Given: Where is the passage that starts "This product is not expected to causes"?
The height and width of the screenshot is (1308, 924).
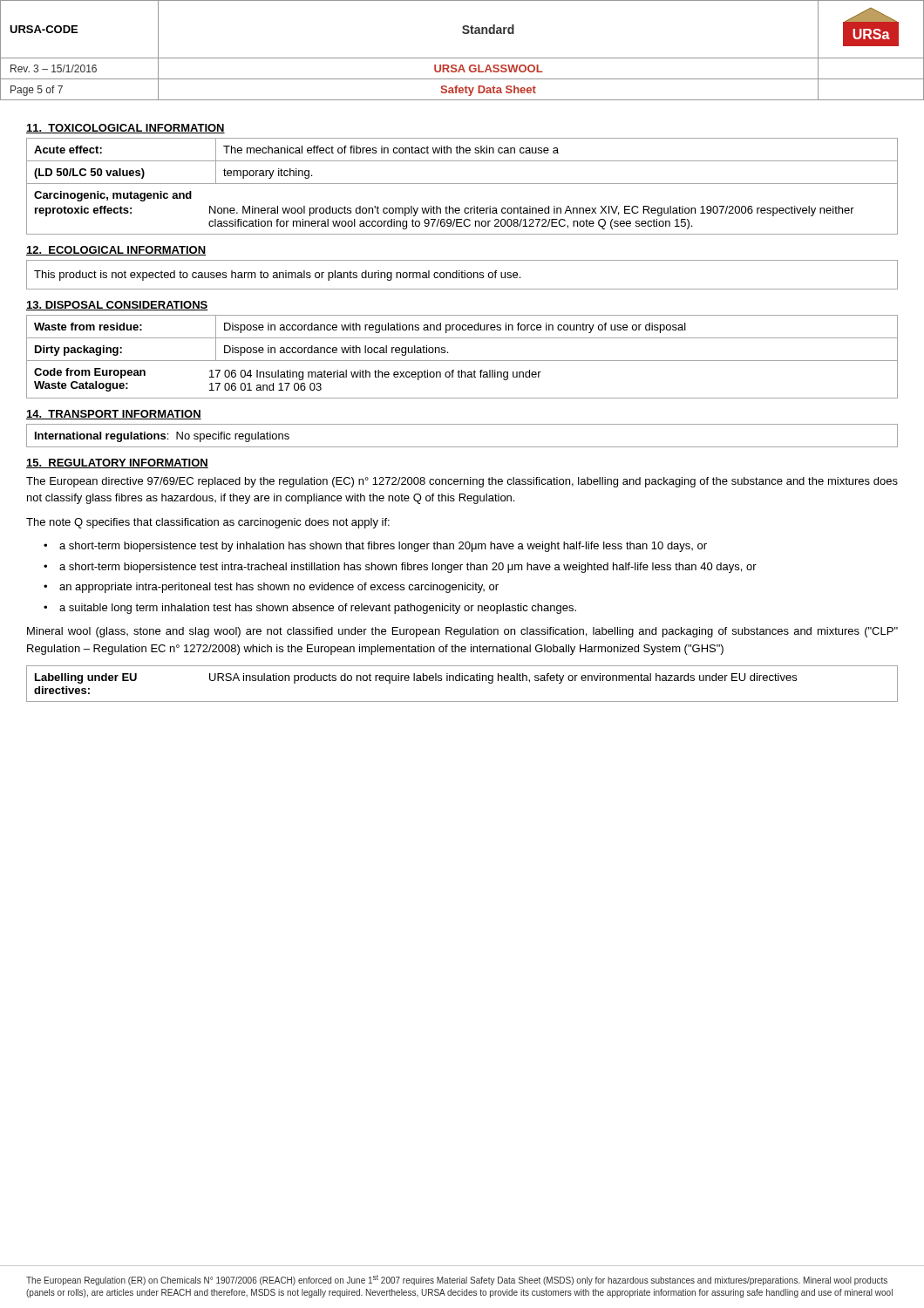Looking at the screenshot, I should point(278,274).
